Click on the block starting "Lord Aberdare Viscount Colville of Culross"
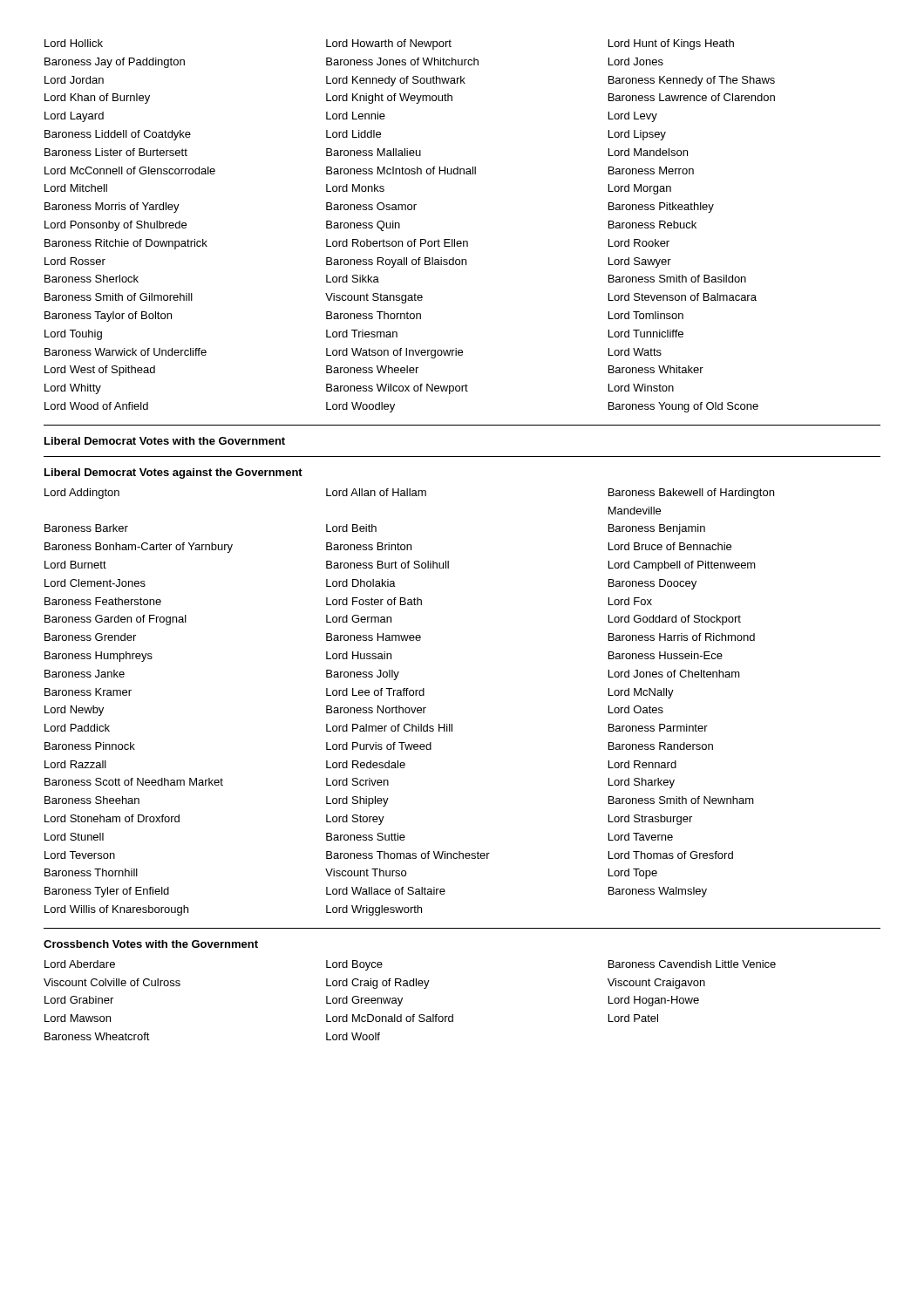924x1308 pixels. coord(75,965)
